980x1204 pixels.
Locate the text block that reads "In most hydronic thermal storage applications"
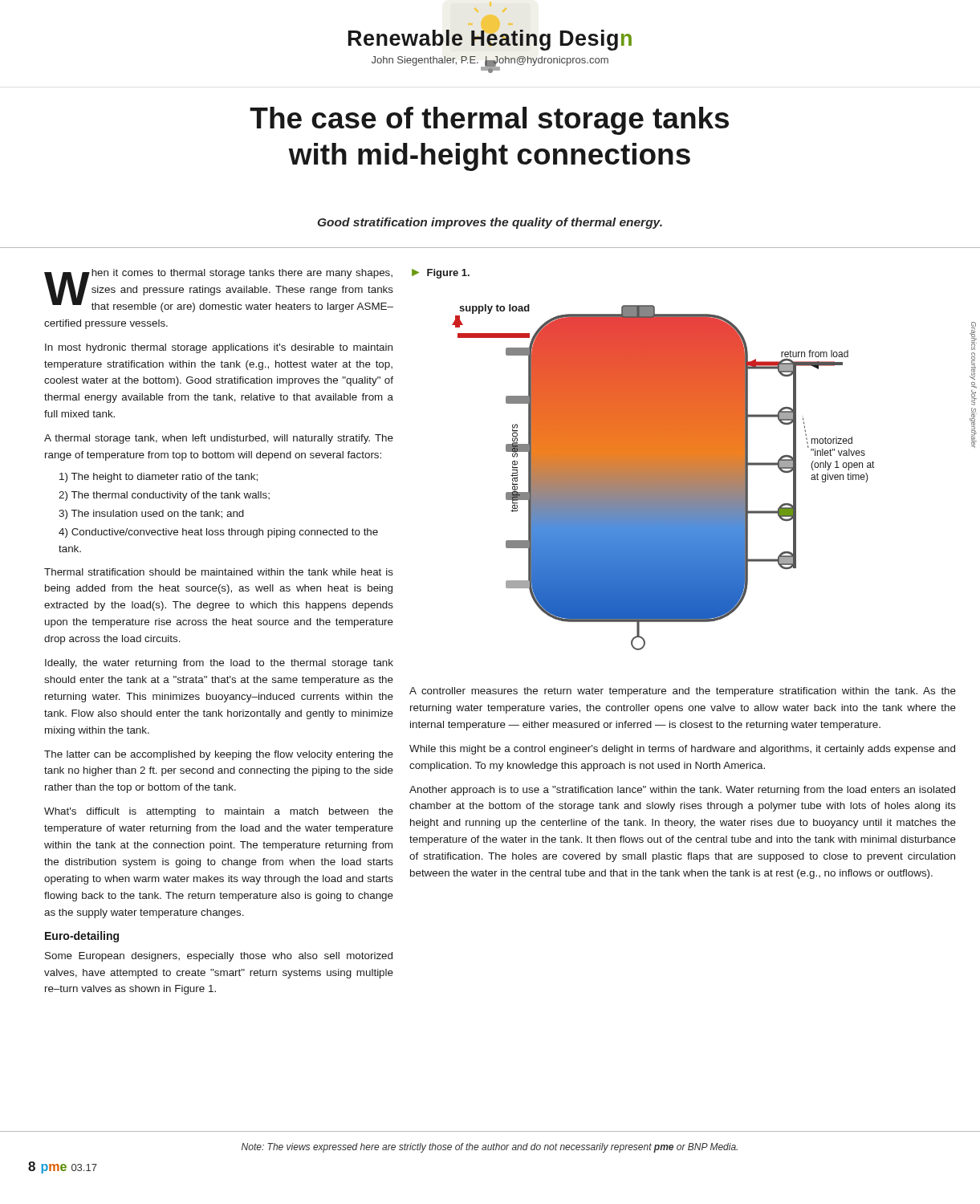(219, 380)
